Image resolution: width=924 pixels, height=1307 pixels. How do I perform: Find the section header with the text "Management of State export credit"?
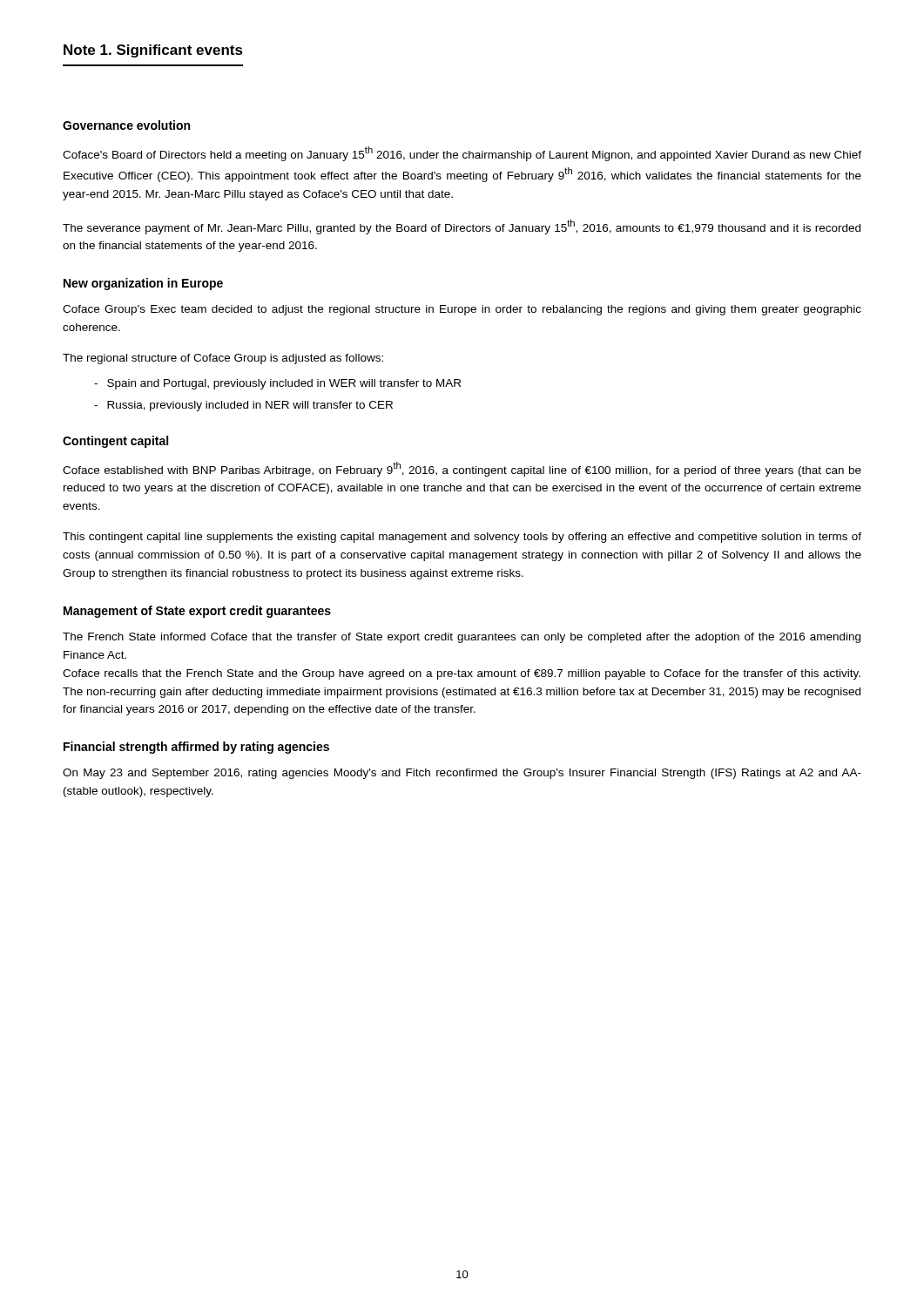point(197,611)
